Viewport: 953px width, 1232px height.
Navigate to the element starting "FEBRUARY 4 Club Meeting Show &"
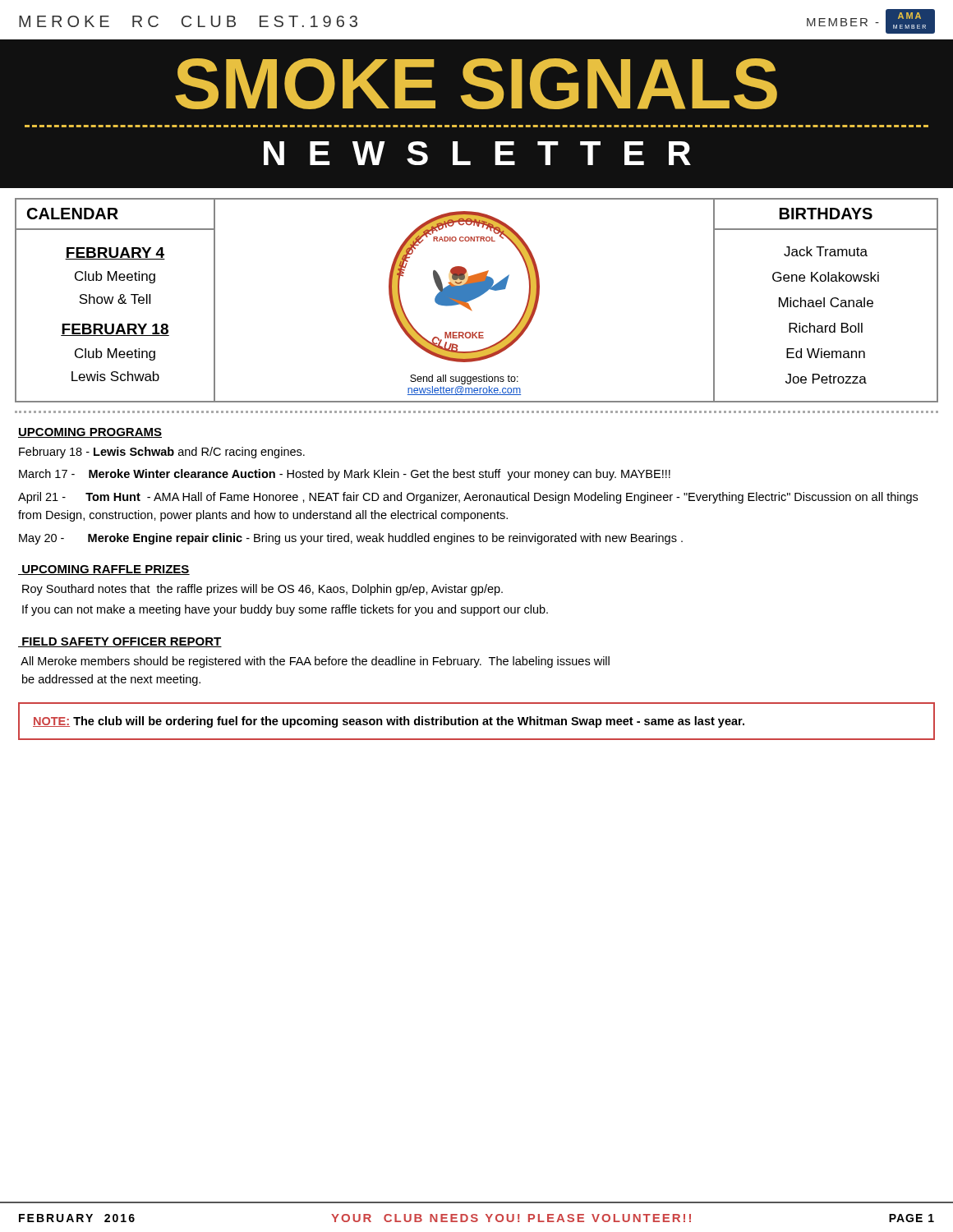point(115,314)
